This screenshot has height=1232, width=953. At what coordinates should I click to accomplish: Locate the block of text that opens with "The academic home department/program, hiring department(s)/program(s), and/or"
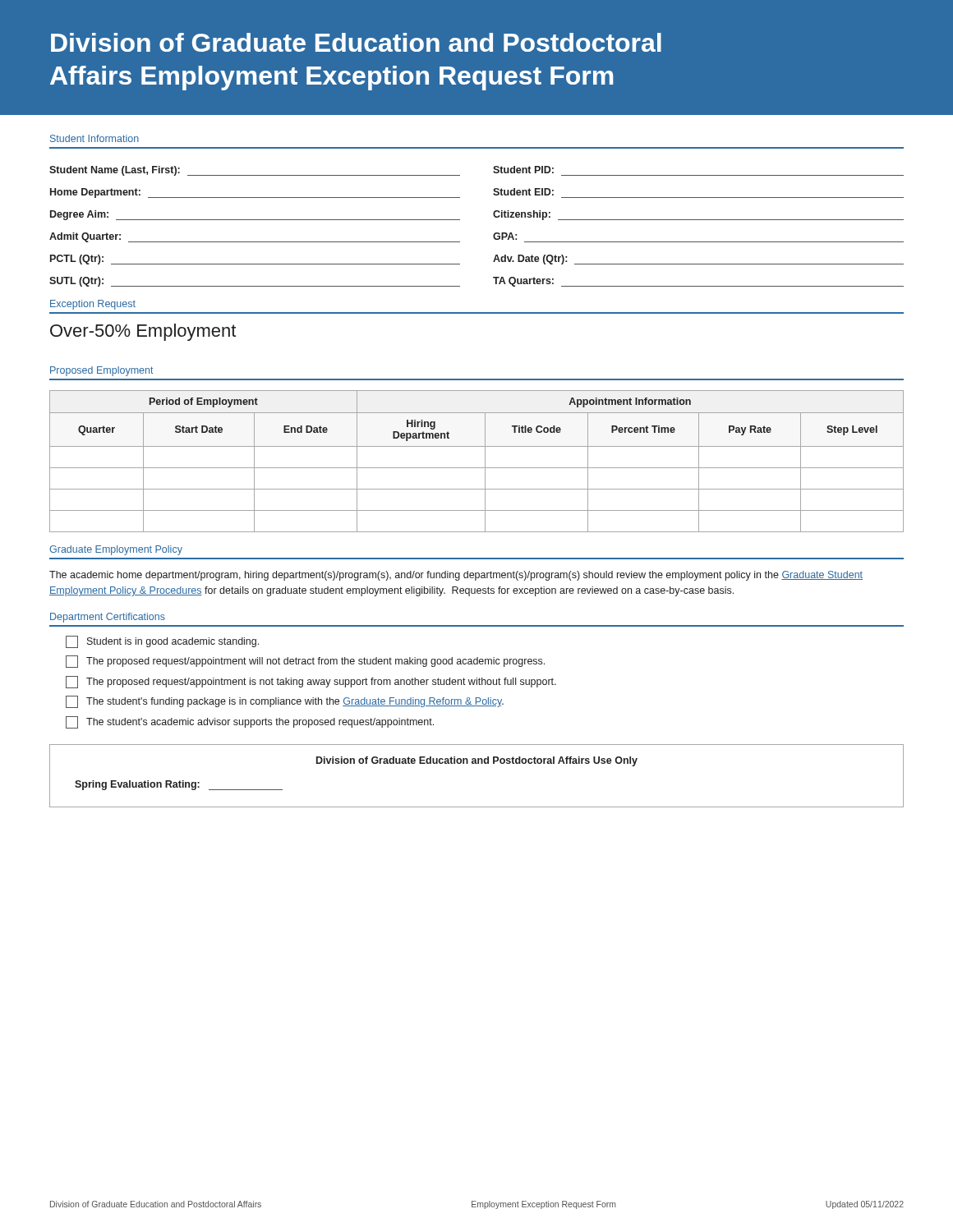coord(456,583)
